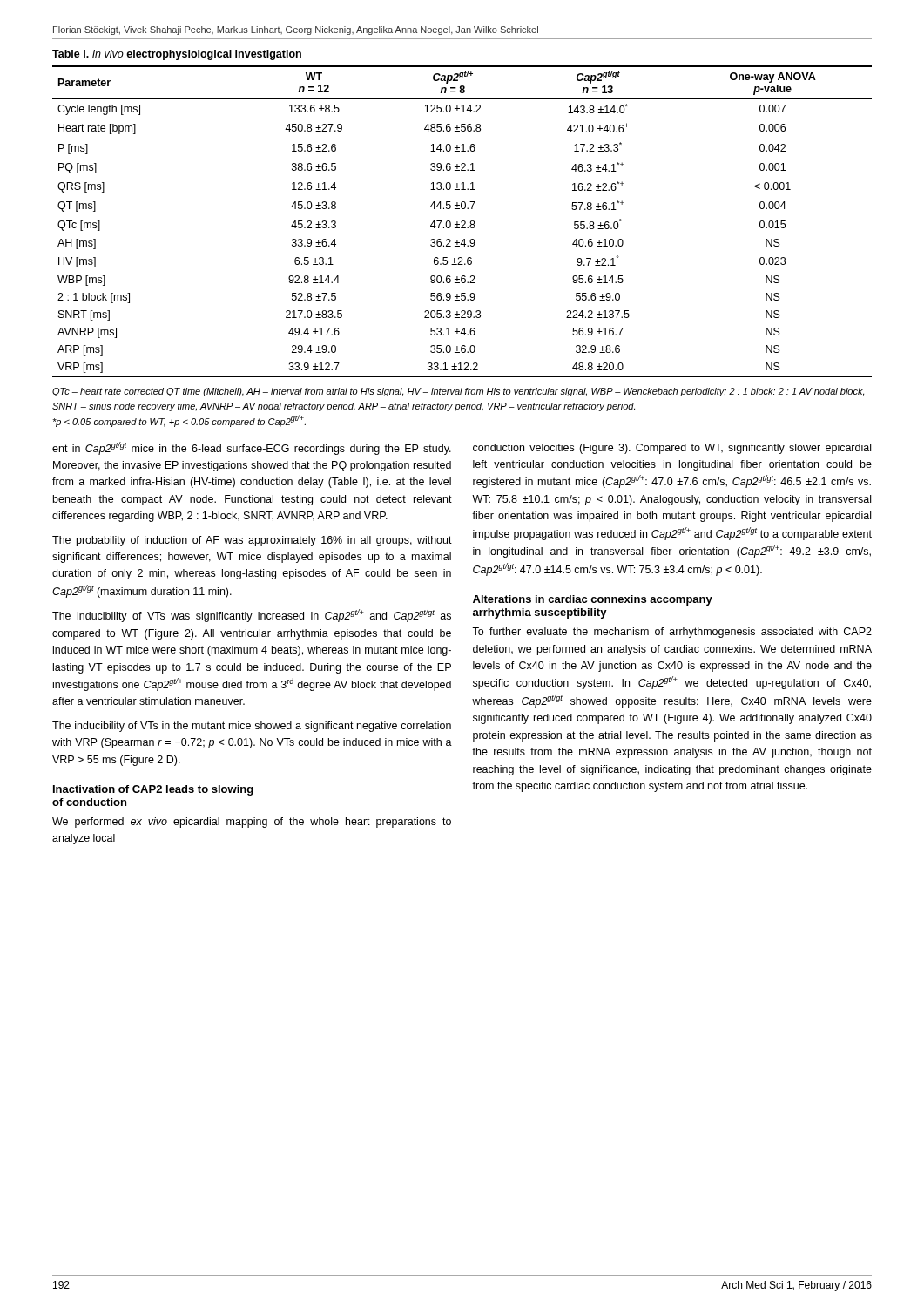Screen dimensions: 1307x924
Task: Select the section header containing "Inactivation of CAP2 leads to"
Action: click(153, 795)
